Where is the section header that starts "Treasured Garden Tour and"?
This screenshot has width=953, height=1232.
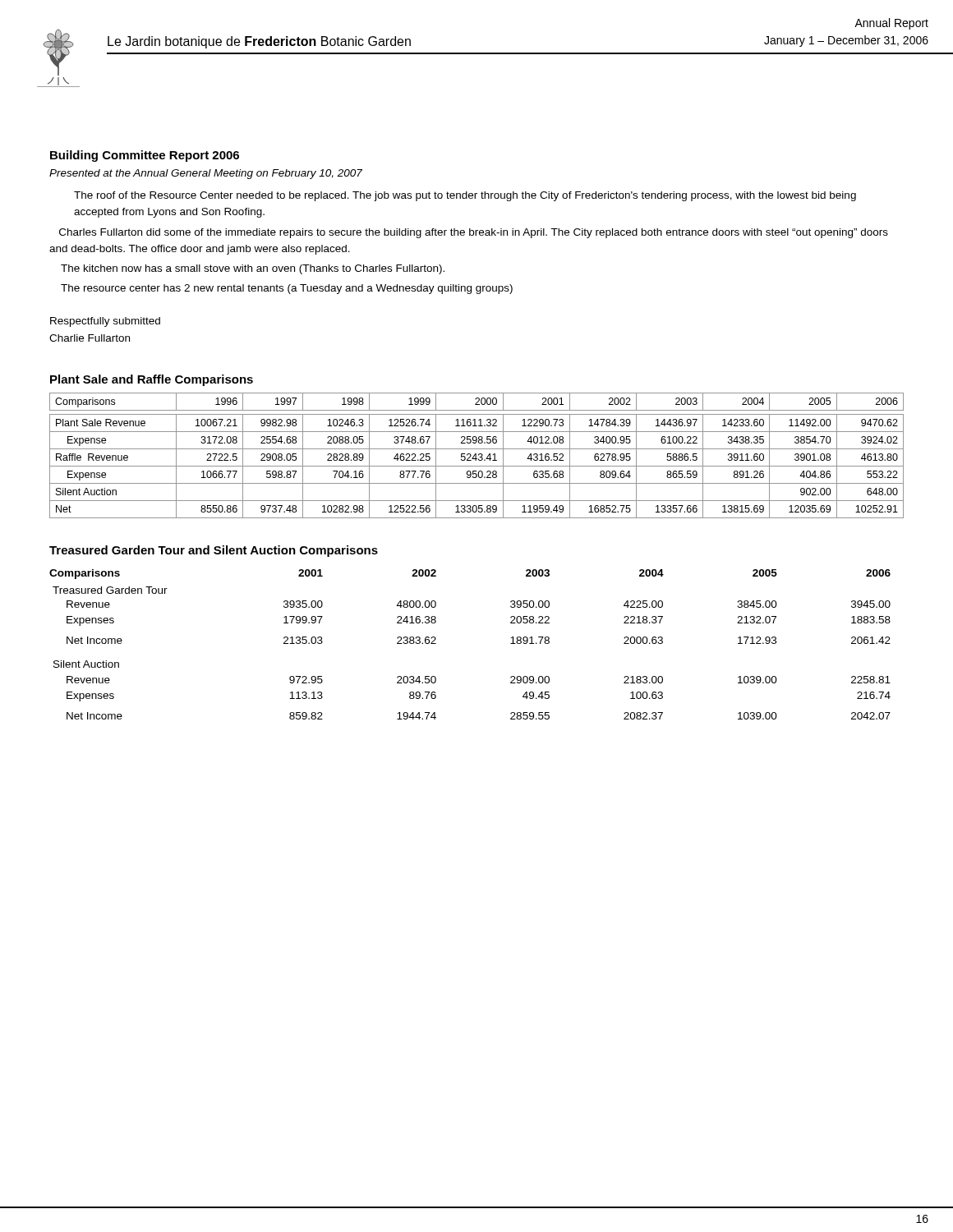[x=214, y=550]
